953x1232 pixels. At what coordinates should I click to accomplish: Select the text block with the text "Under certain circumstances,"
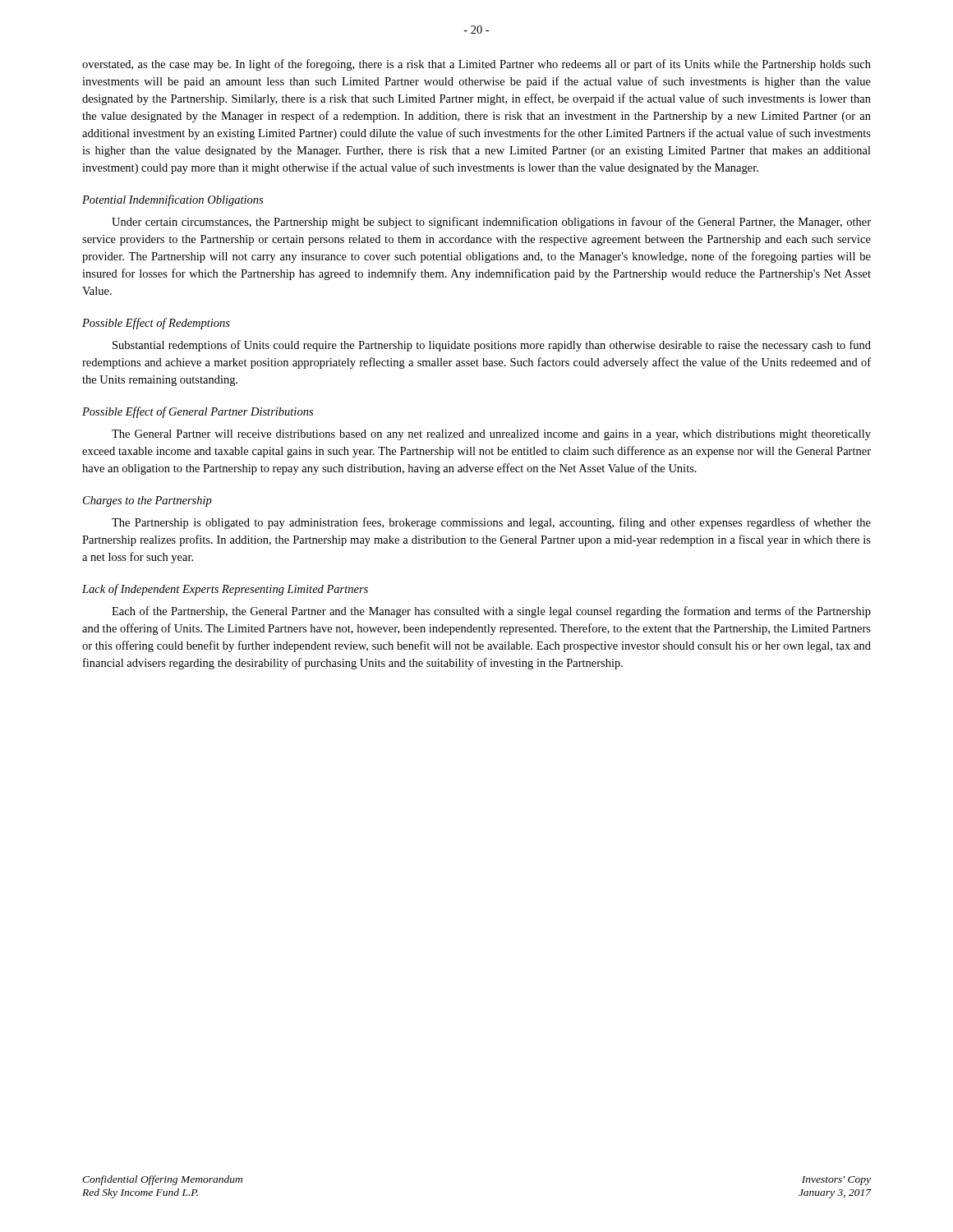tap(476, 256)
